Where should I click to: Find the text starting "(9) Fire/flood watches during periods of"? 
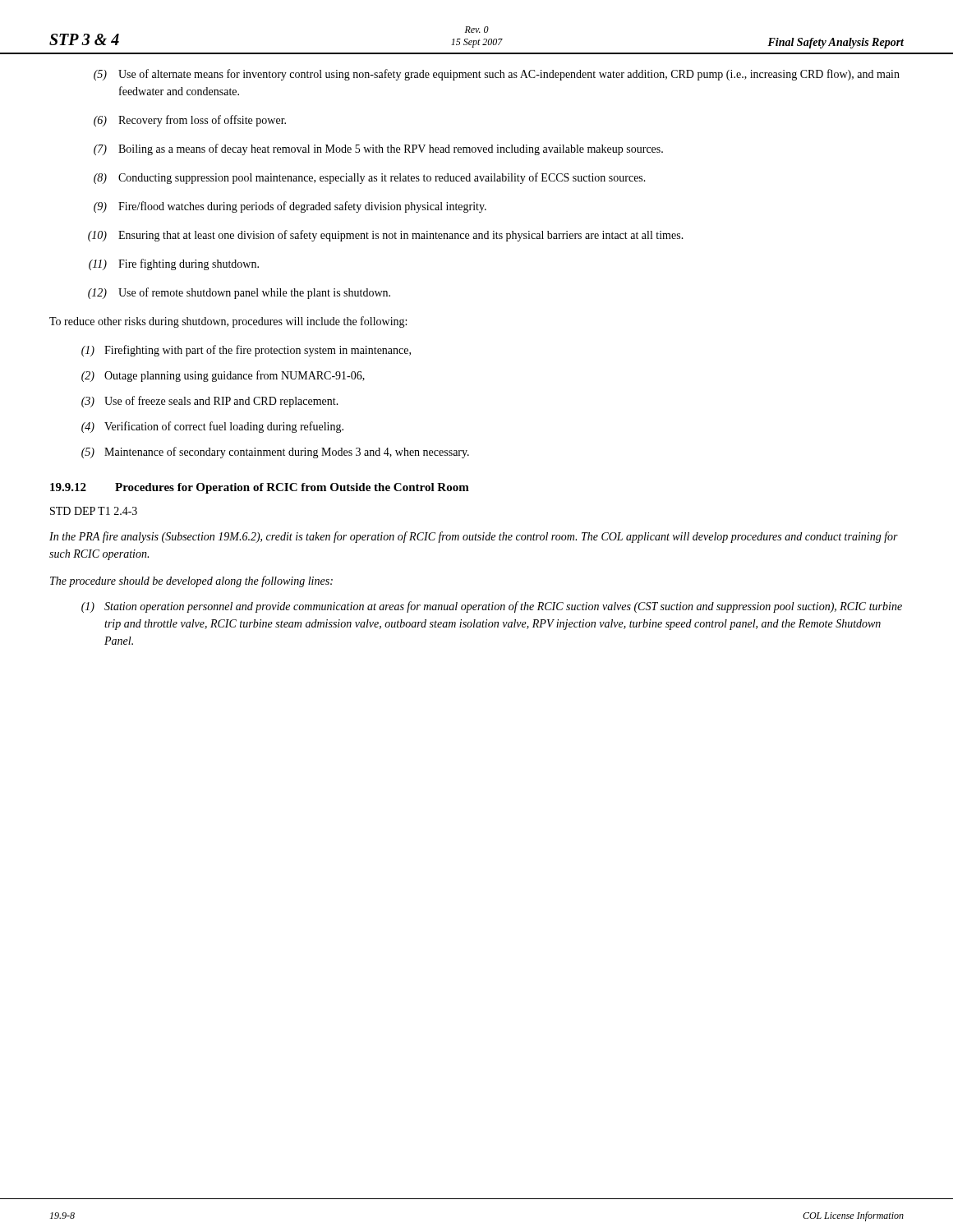coord(476,207)
